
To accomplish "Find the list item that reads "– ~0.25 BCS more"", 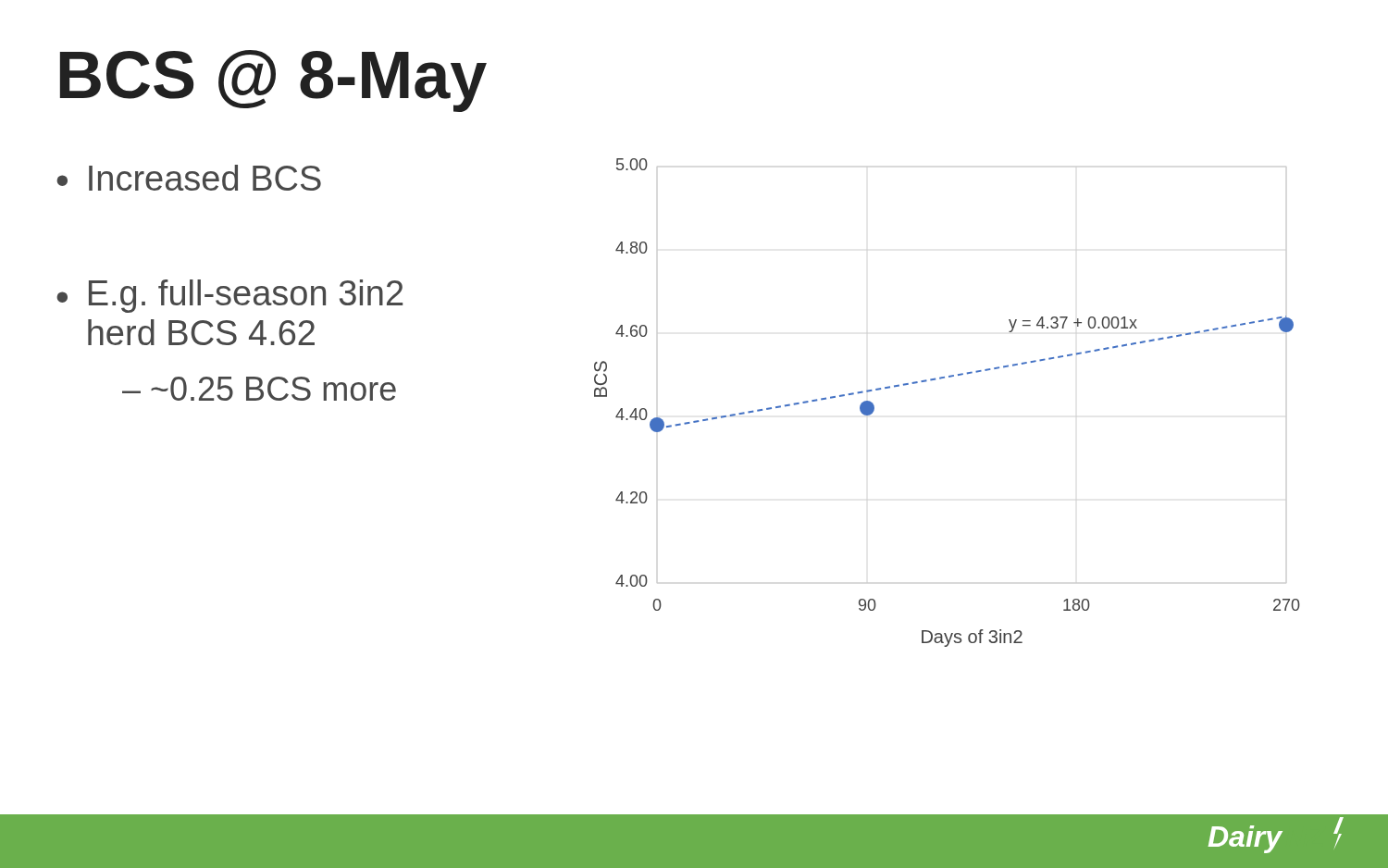I will (x=260, y=389).
